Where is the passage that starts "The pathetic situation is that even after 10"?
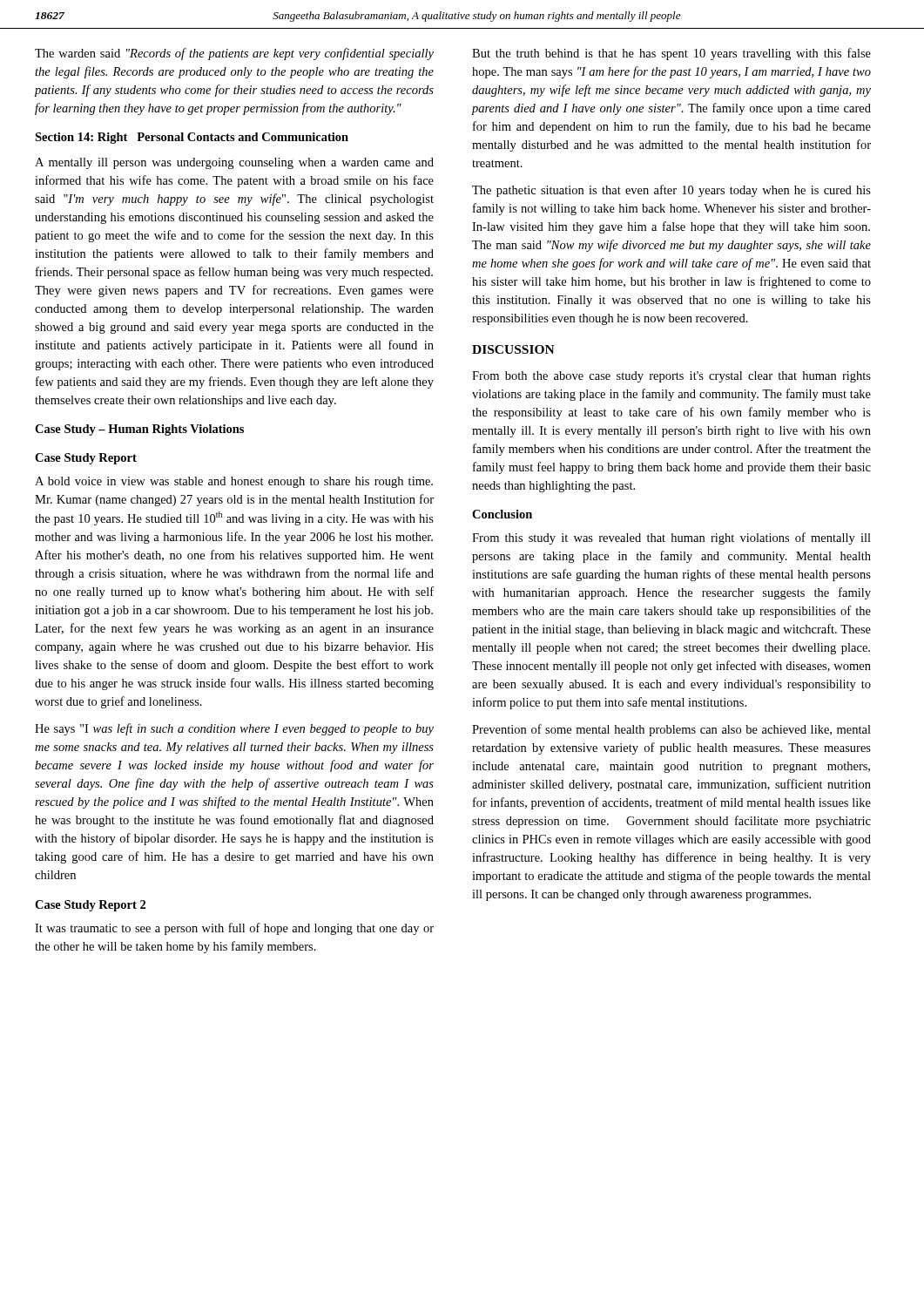 pos(671,255)
